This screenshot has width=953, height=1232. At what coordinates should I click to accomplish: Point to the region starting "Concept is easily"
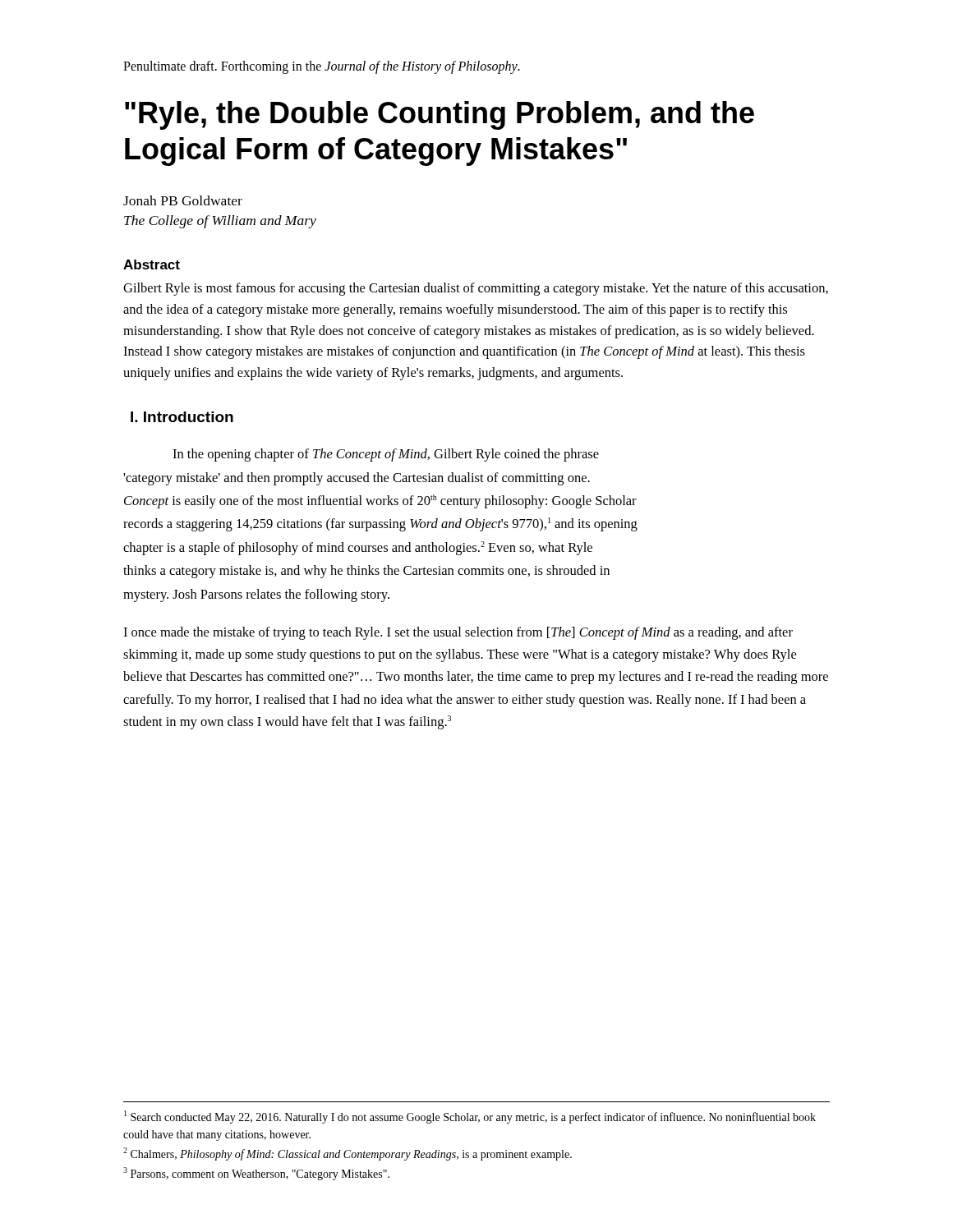(380, 500)
